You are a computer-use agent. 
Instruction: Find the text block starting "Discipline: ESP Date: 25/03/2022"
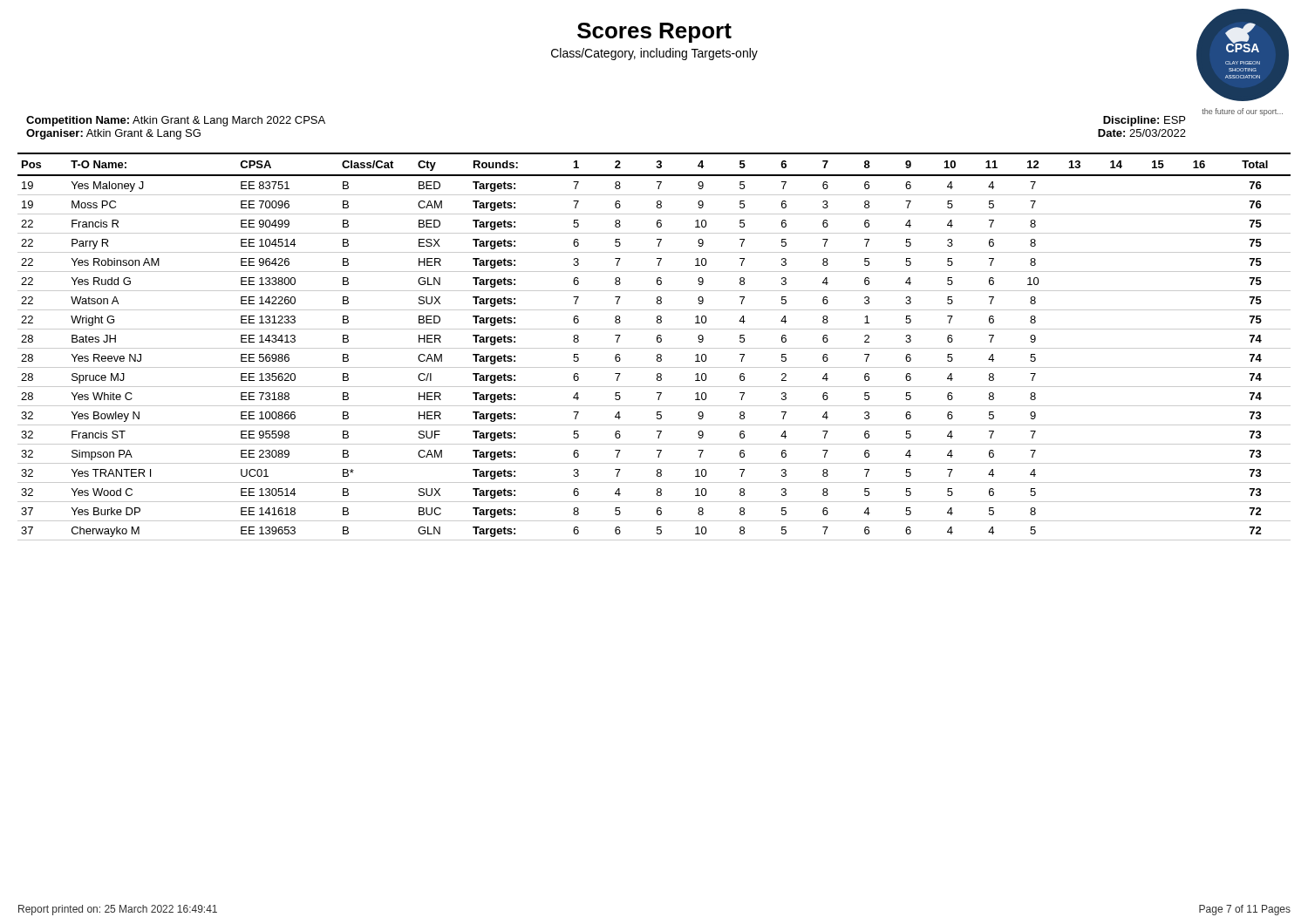click(x=1142, y=126)
